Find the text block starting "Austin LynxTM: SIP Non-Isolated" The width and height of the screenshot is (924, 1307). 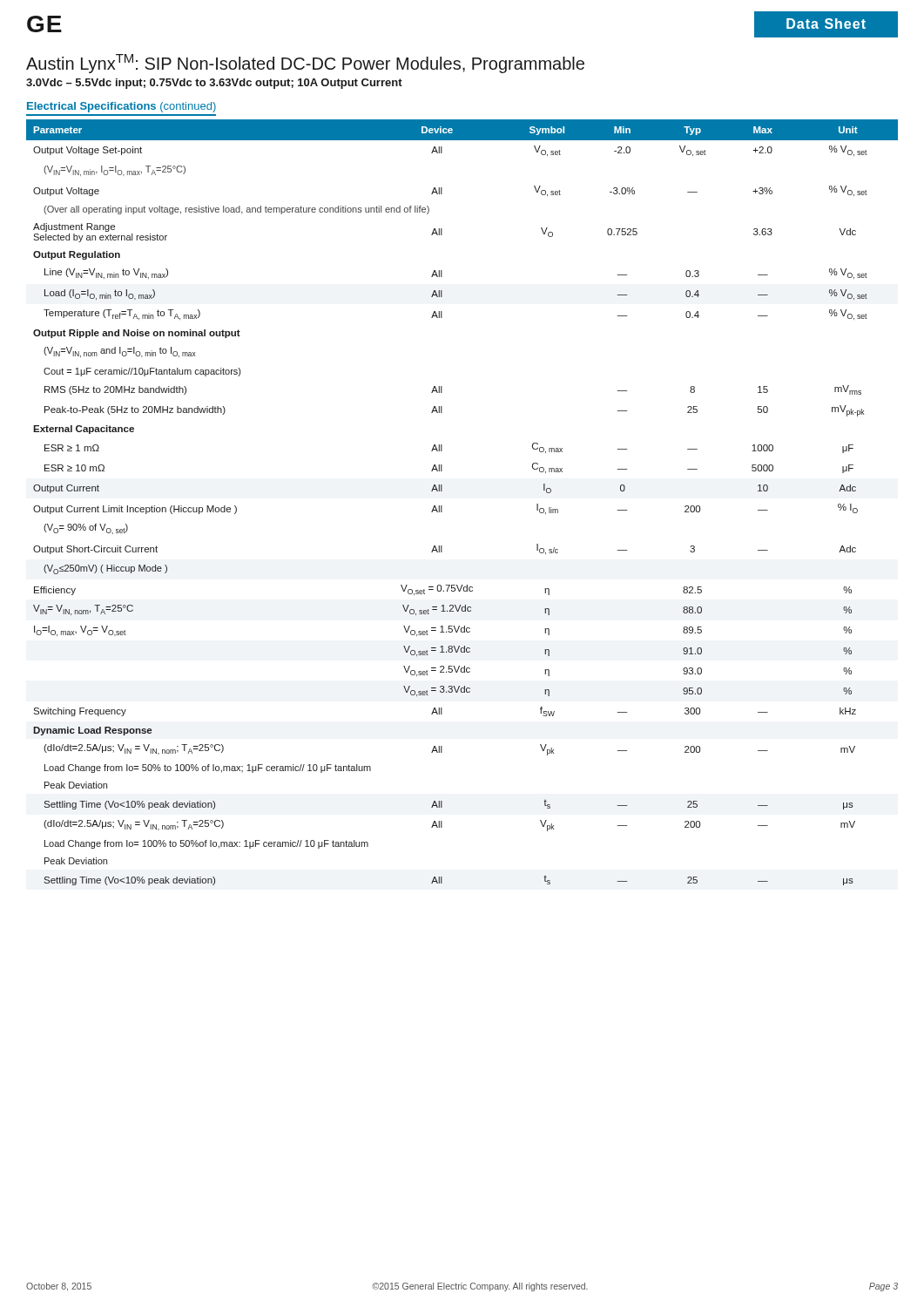pos(462,70)
